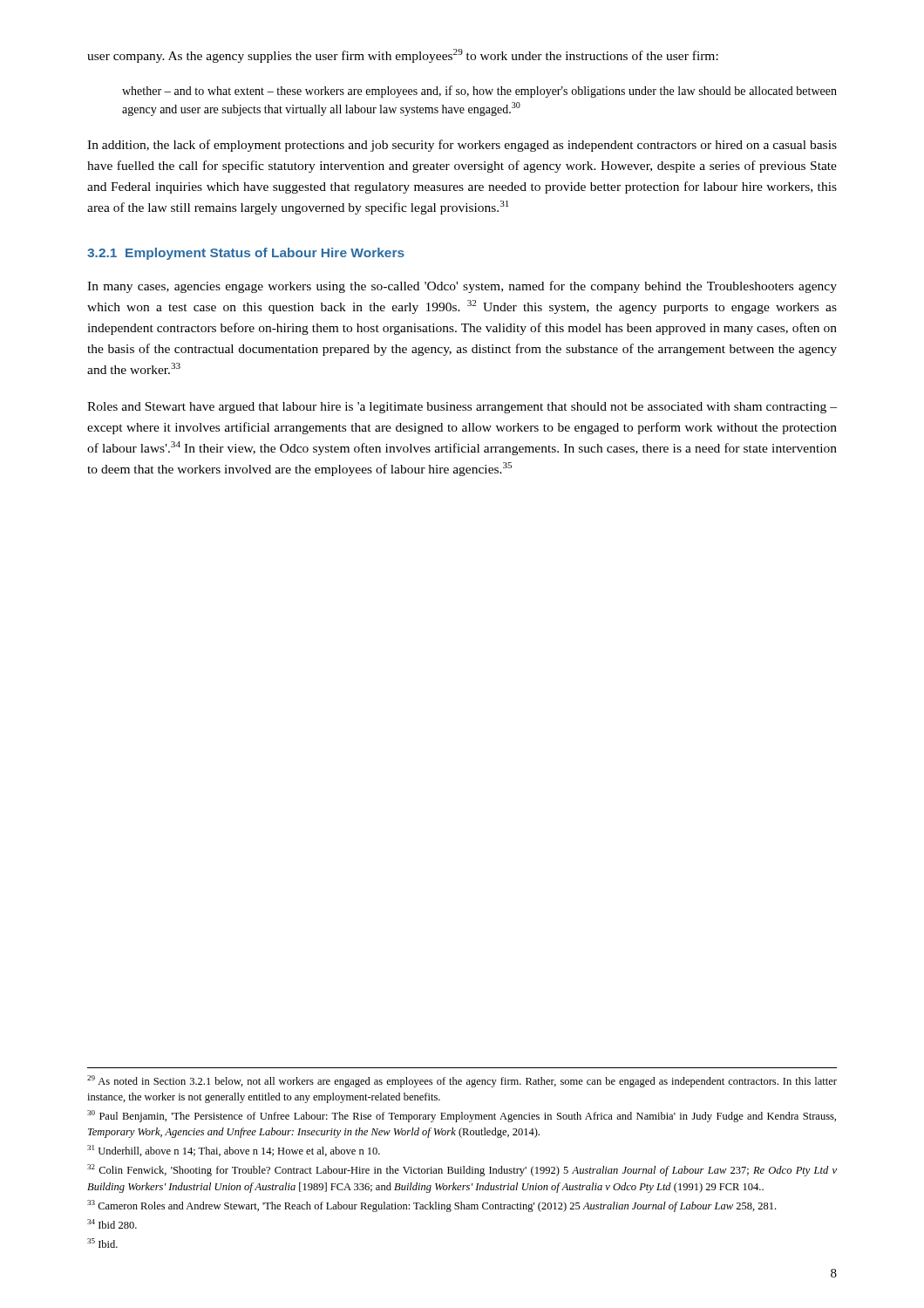Click on the block starting "whether – and to what extent"
The image size is (924, 1308).
click(x=479, y=100)
